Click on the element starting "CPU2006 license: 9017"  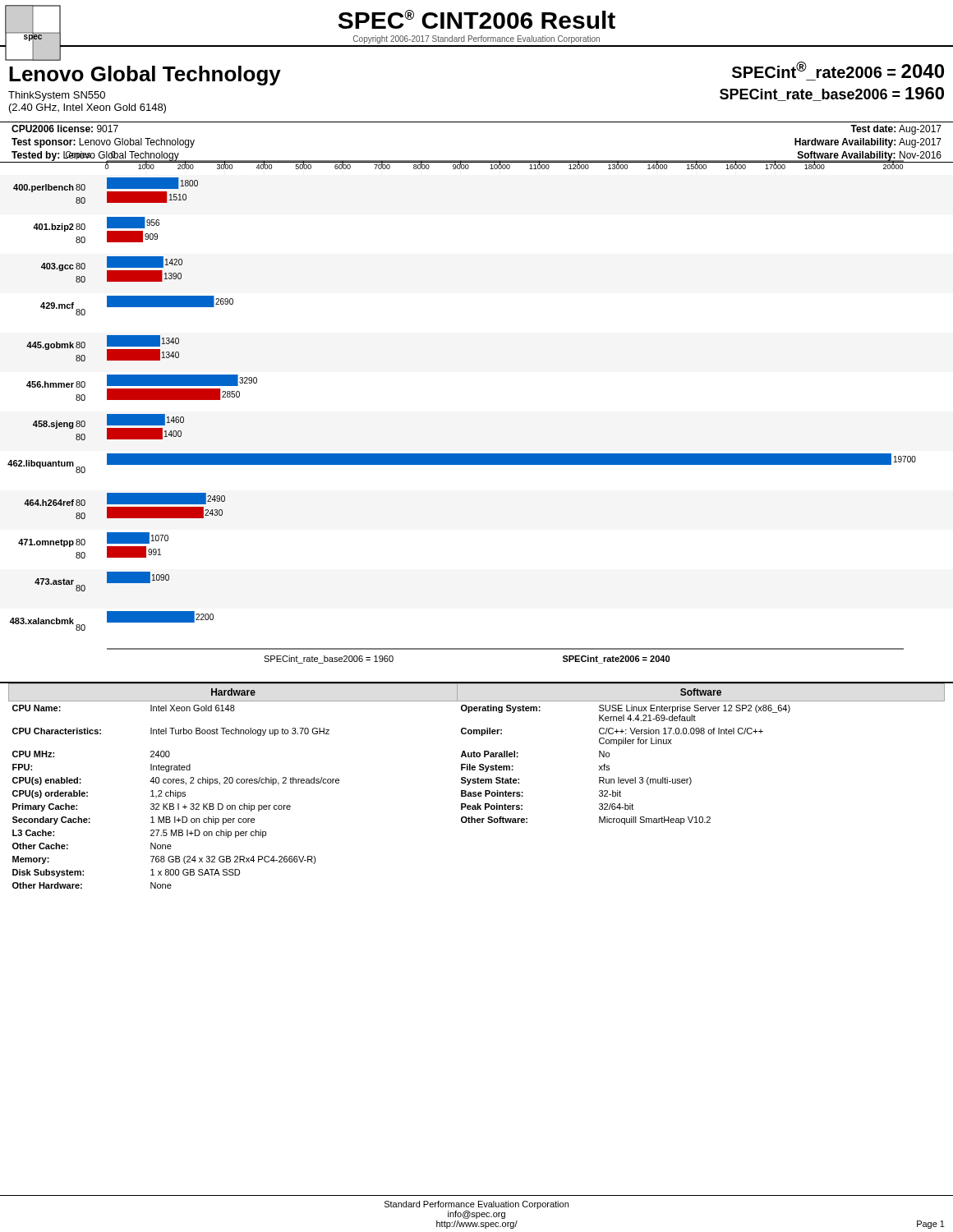65,129
